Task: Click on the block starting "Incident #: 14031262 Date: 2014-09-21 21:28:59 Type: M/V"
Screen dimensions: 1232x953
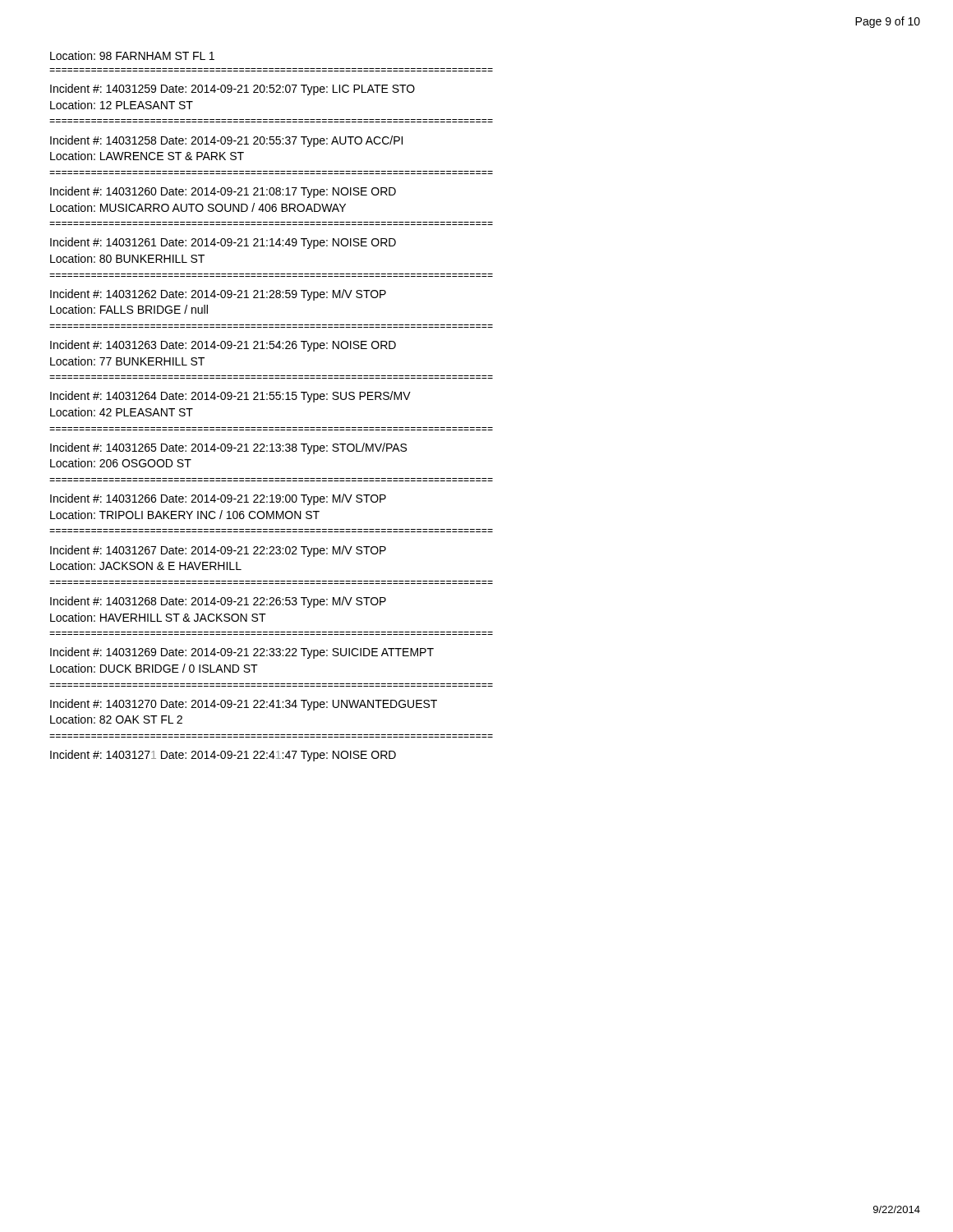Action: coord(218,295)
